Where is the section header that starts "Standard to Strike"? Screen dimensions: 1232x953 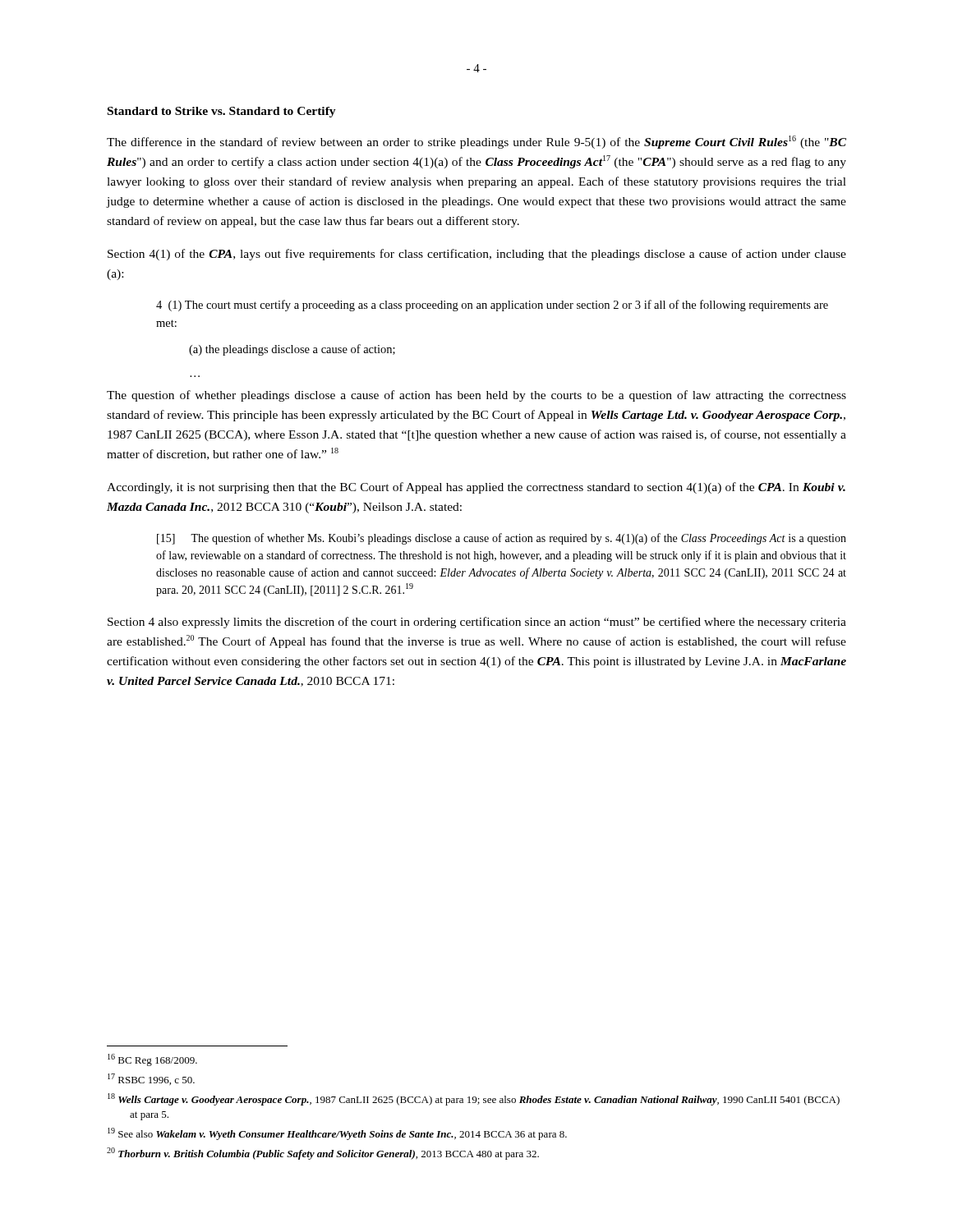pyautogui.click(x=221, y=111)
